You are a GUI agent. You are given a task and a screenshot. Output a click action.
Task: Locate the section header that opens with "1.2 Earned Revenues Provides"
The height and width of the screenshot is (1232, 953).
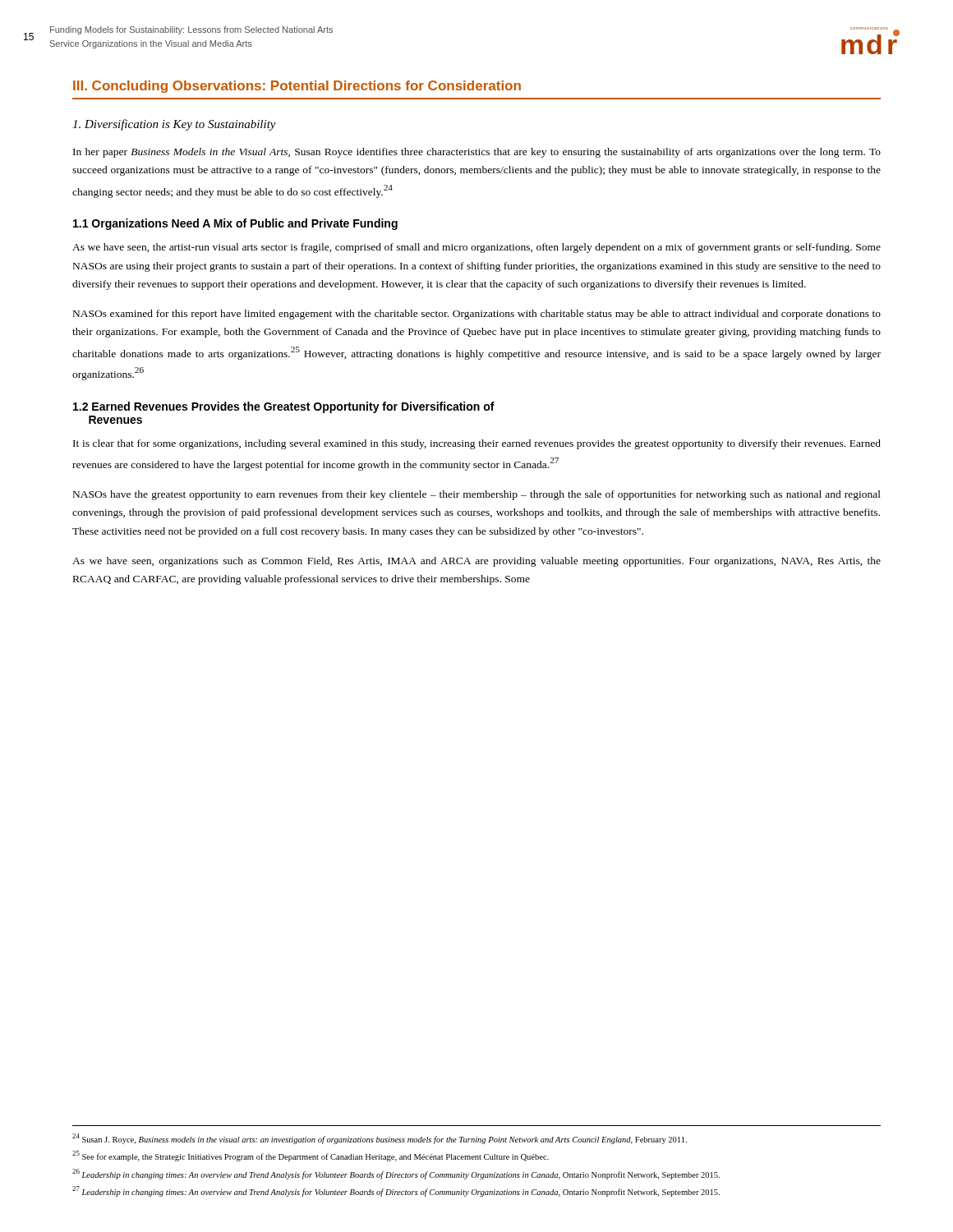click(476, 413)
